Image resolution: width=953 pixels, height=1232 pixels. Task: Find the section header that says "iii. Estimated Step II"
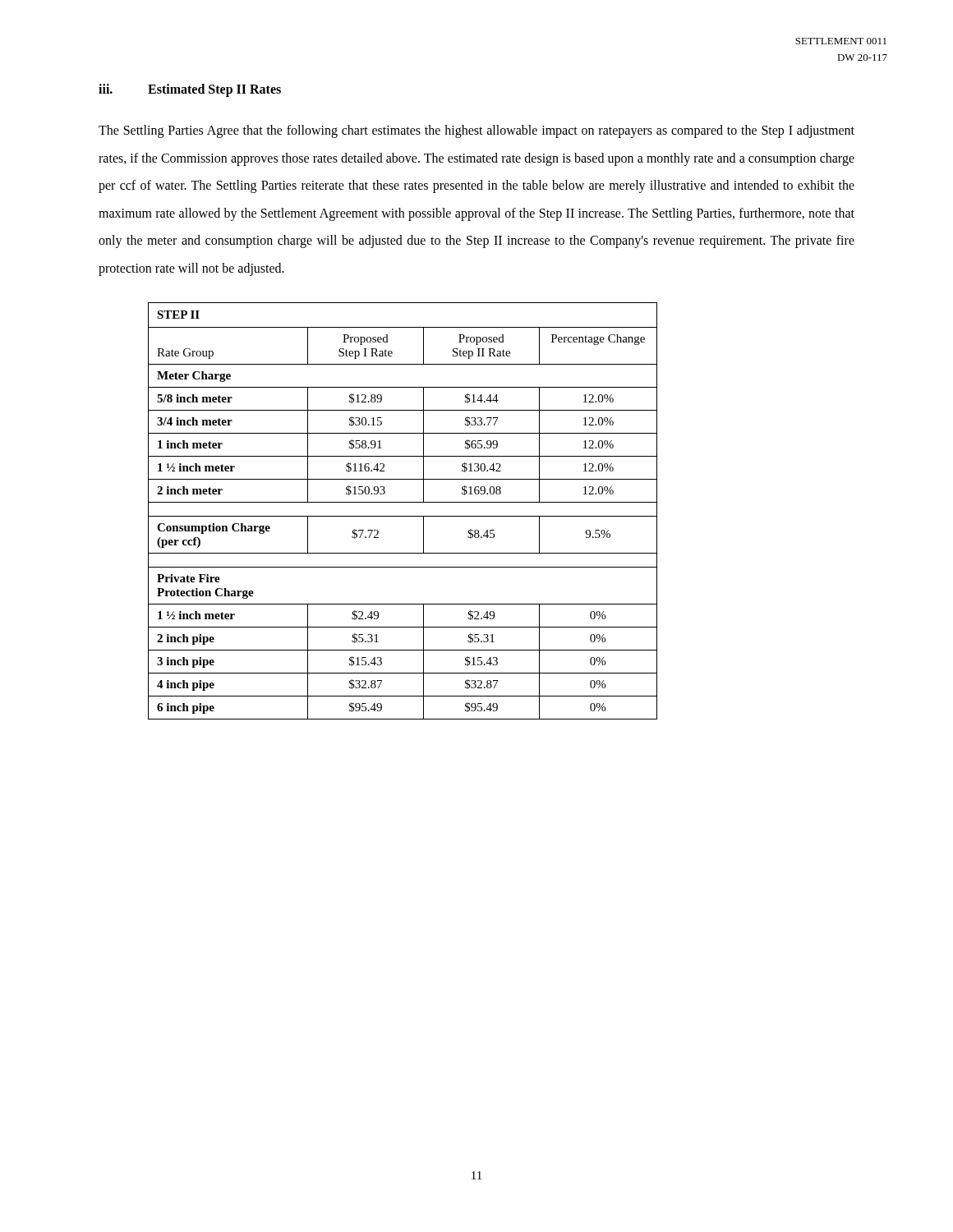(x=190, y=90)
